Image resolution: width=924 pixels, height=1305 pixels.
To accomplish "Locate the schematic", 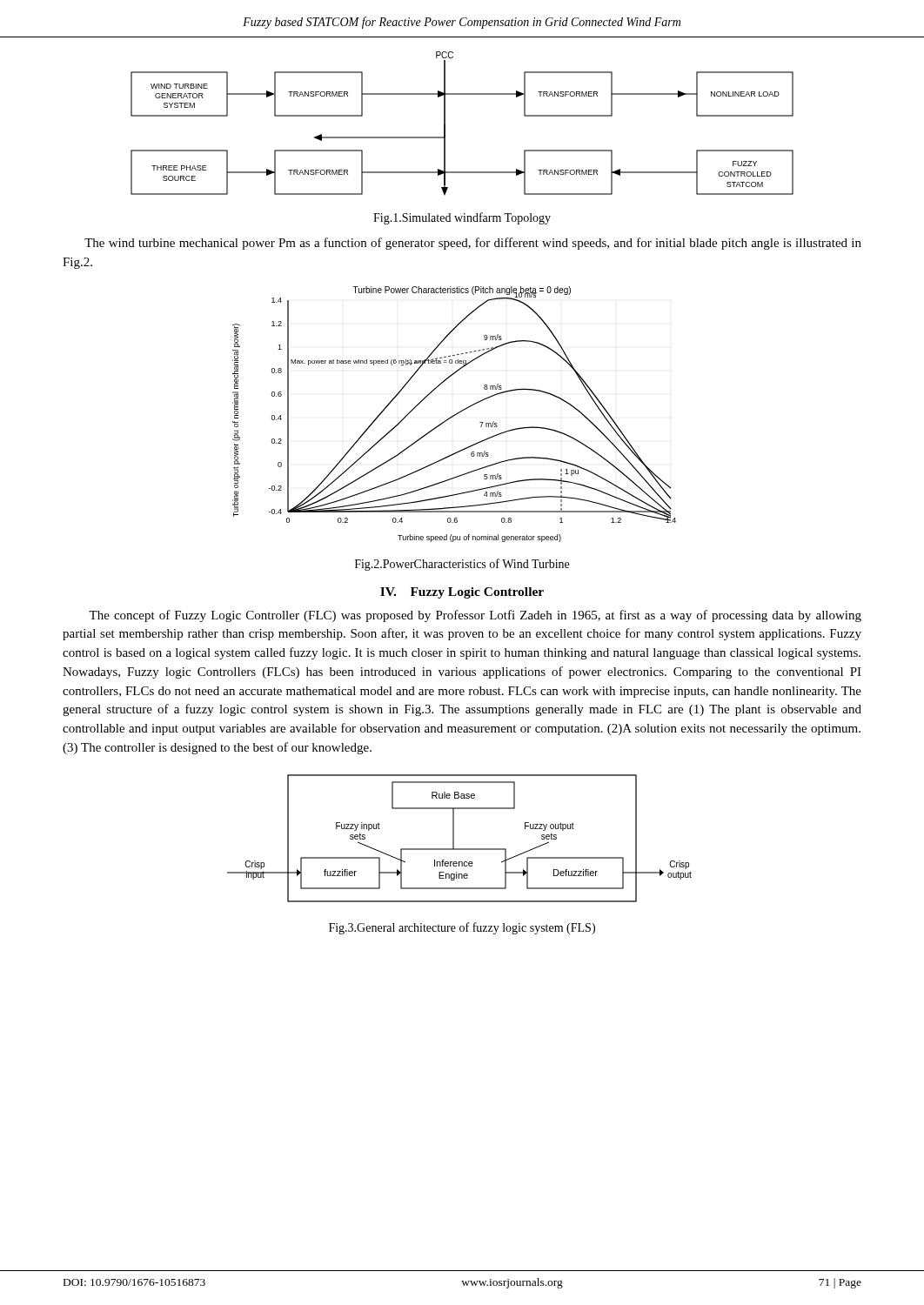I will tap(462, 126).
